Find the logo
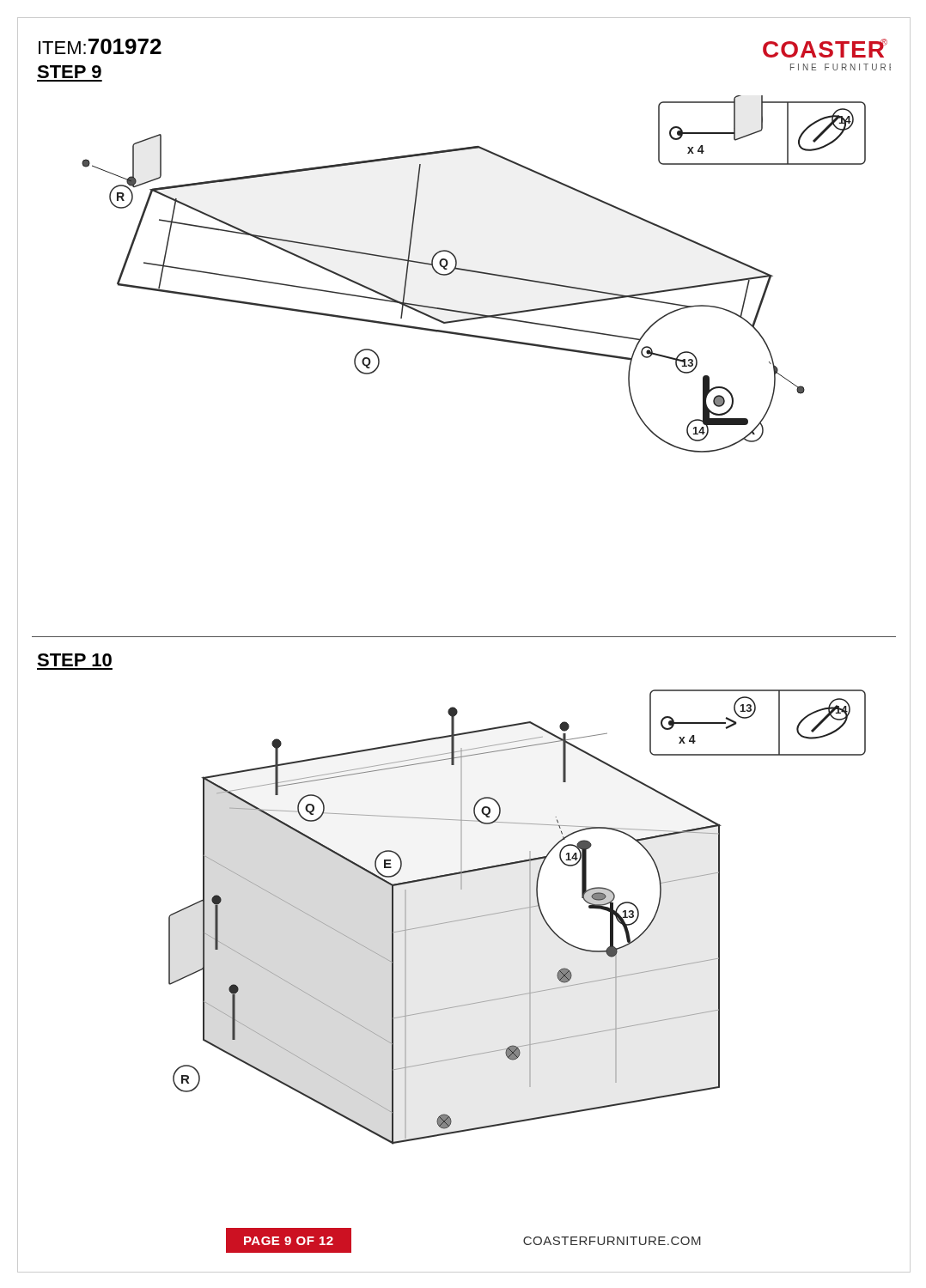Viewport: 926px width, 1288px height. pyautogui.click(x=822, y=55)
